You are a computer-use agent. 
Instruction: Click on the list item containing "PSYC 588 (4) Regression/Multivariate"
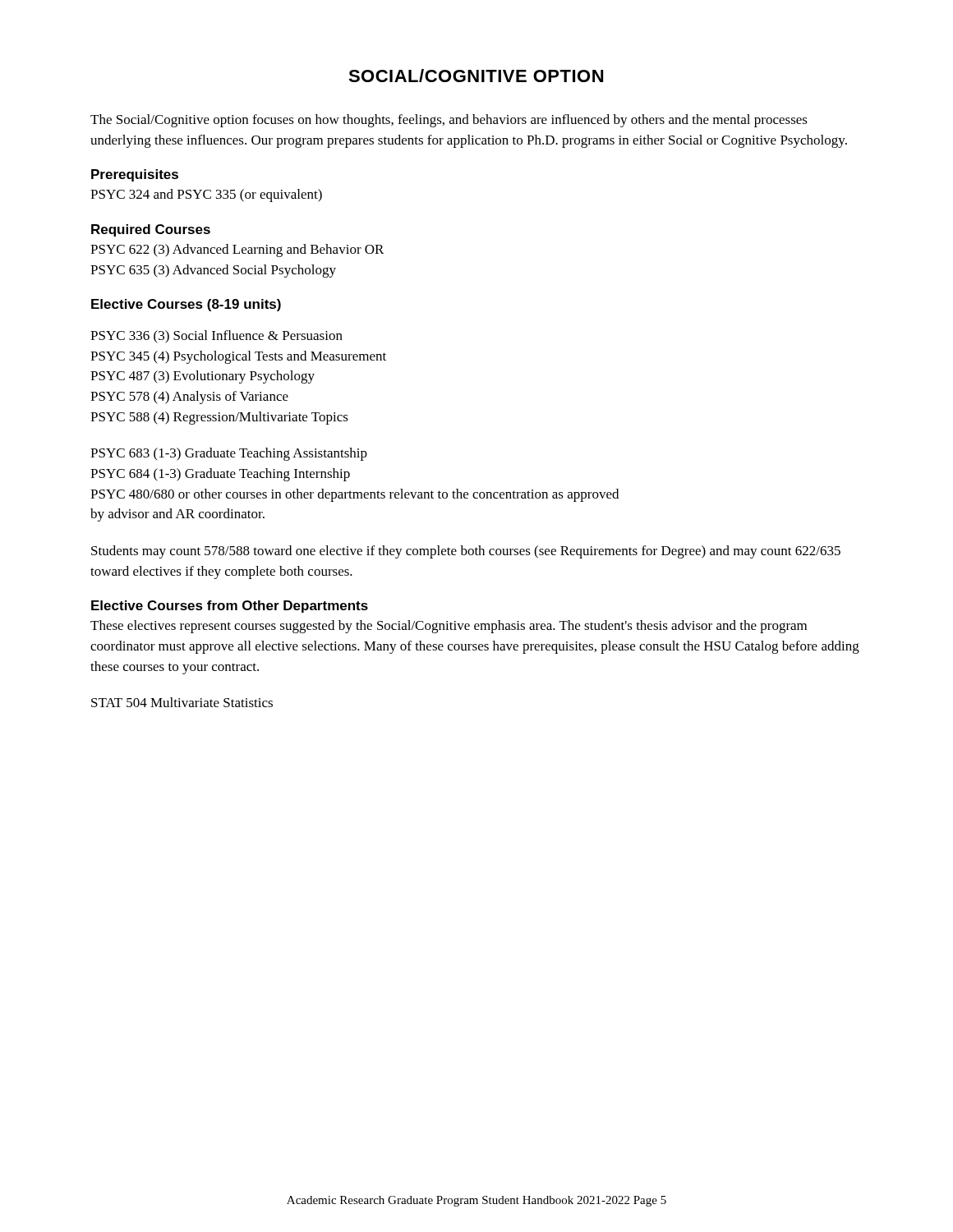point(219,417)
